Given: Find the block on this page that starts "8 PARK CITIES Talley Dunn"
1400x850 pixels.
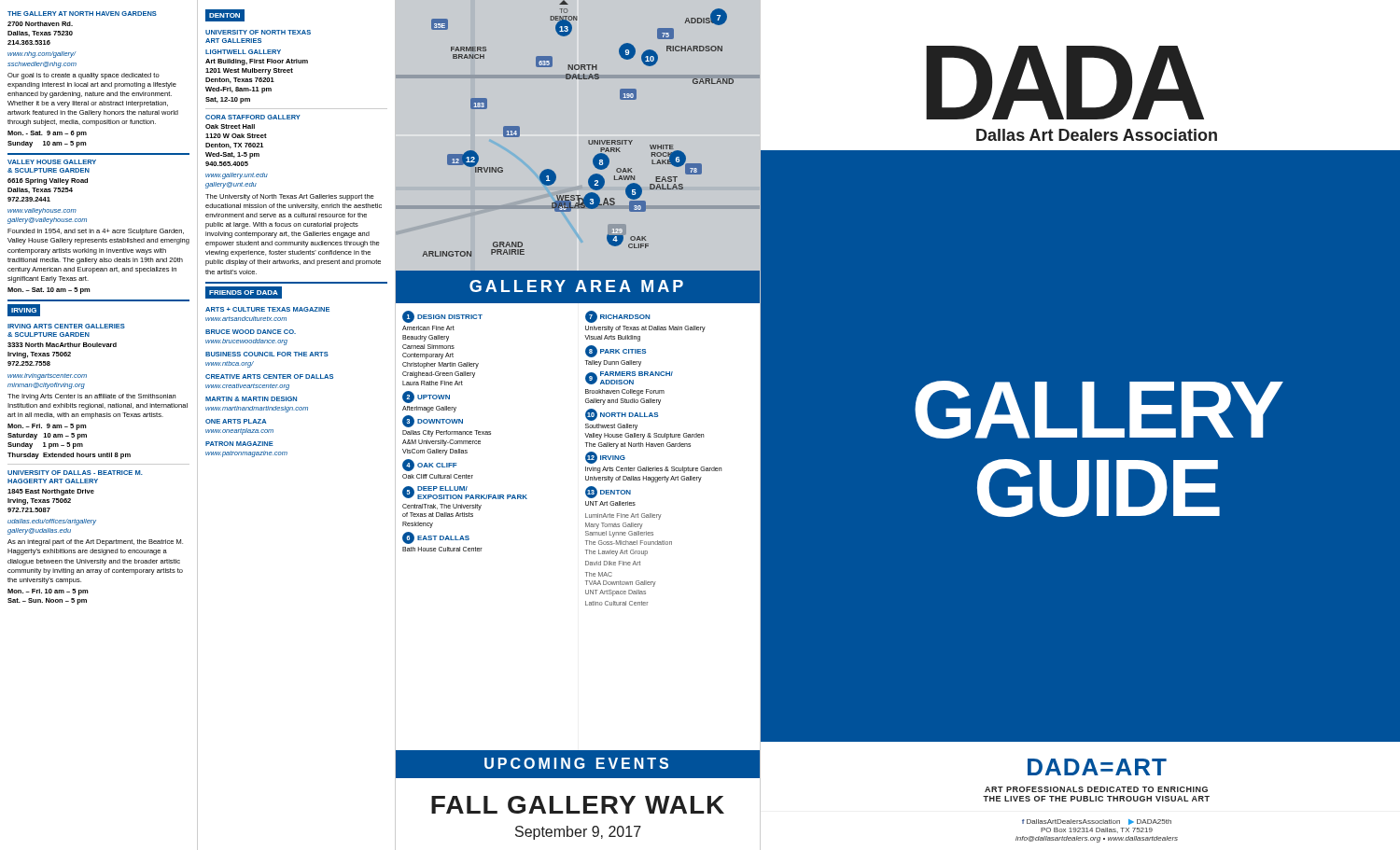Looking at the screenshot, I should click(x=616, y=351).
